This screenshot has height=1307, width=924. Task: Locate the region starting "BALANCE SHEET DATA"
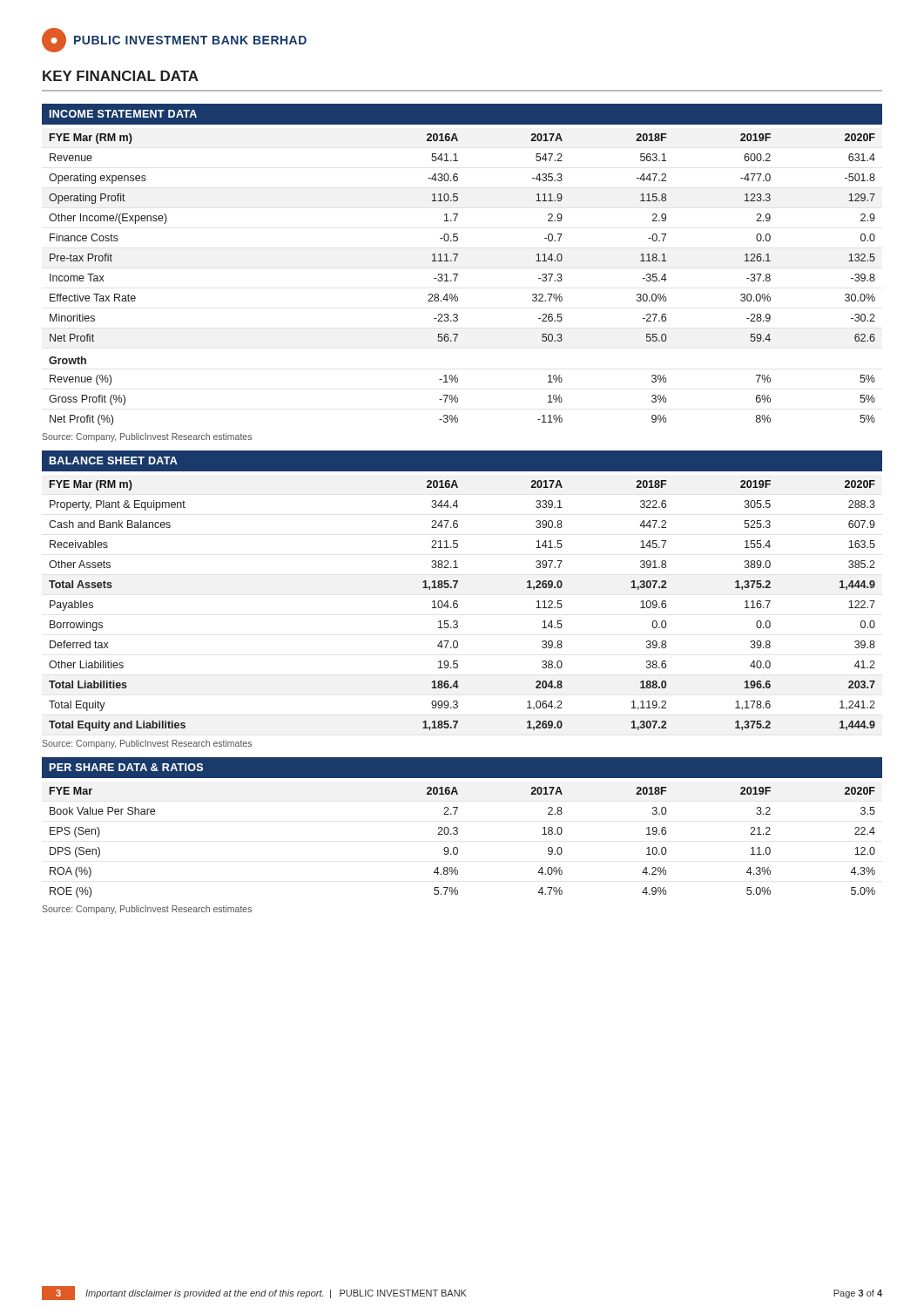tap(113, 461)
